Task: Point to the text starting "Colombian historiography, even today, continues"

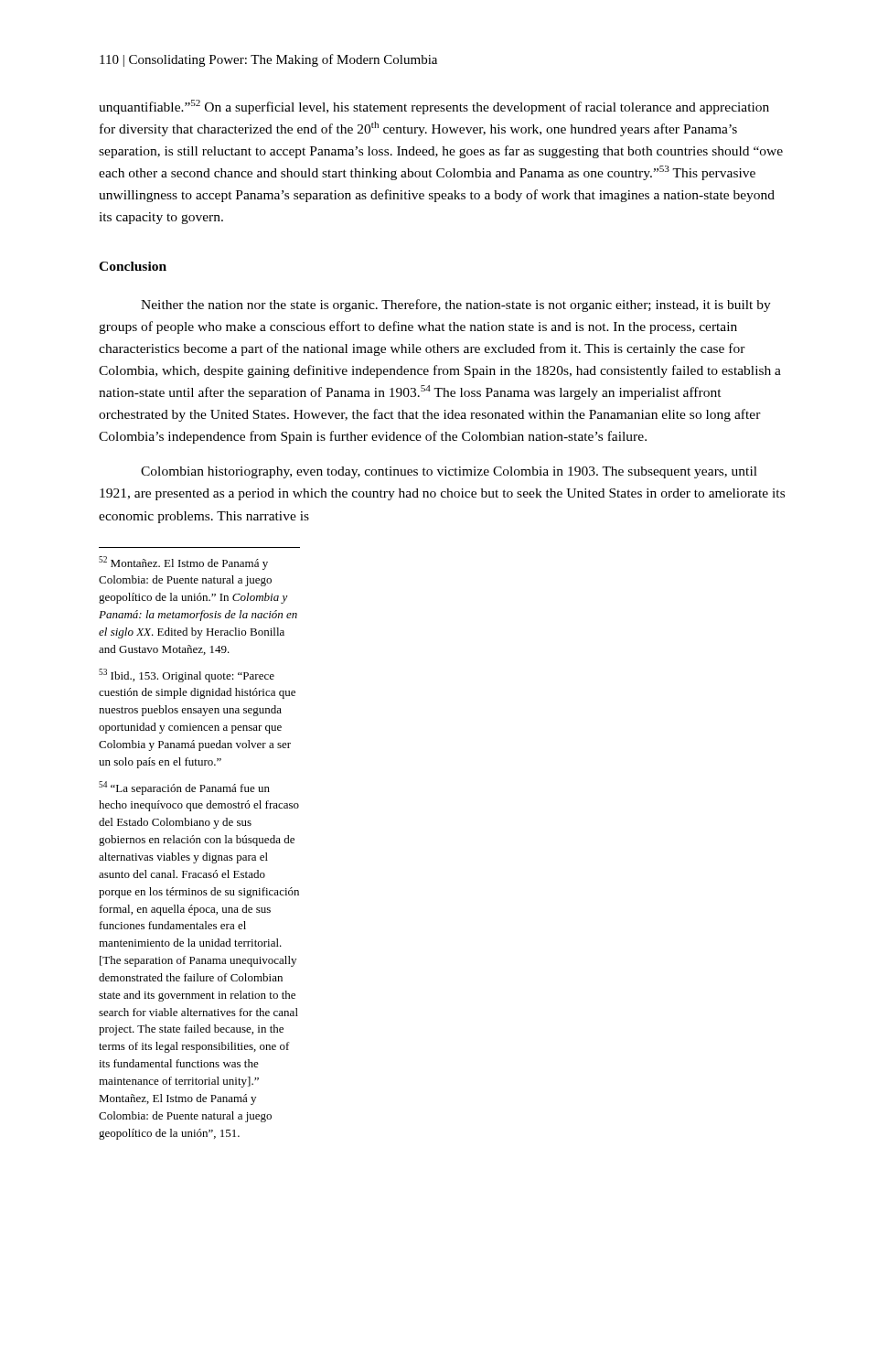Action: pyautogui.click(x=442, y=493)
